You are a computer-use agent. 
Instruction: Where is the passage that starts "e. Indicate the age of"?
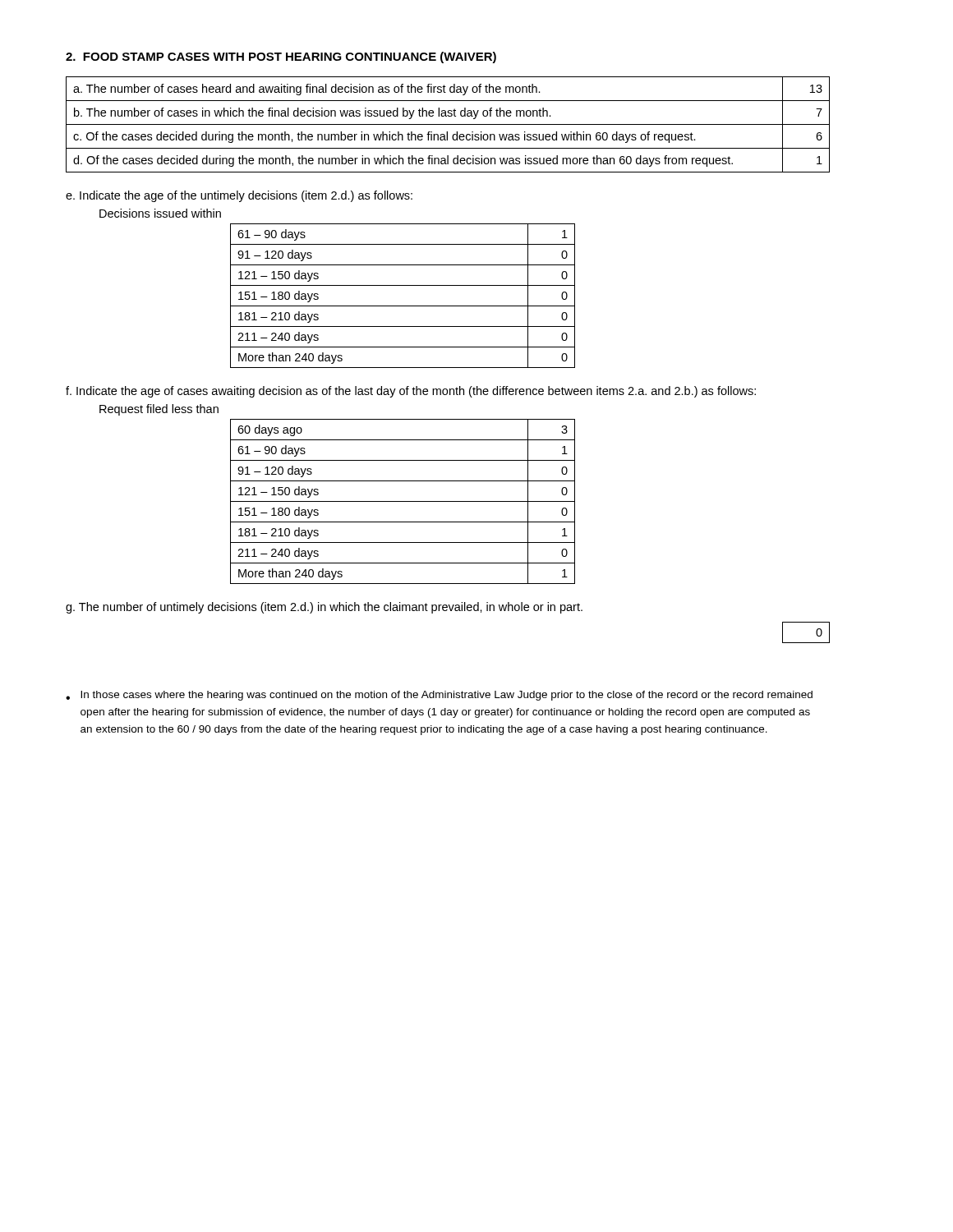click(x=240, y=195)
